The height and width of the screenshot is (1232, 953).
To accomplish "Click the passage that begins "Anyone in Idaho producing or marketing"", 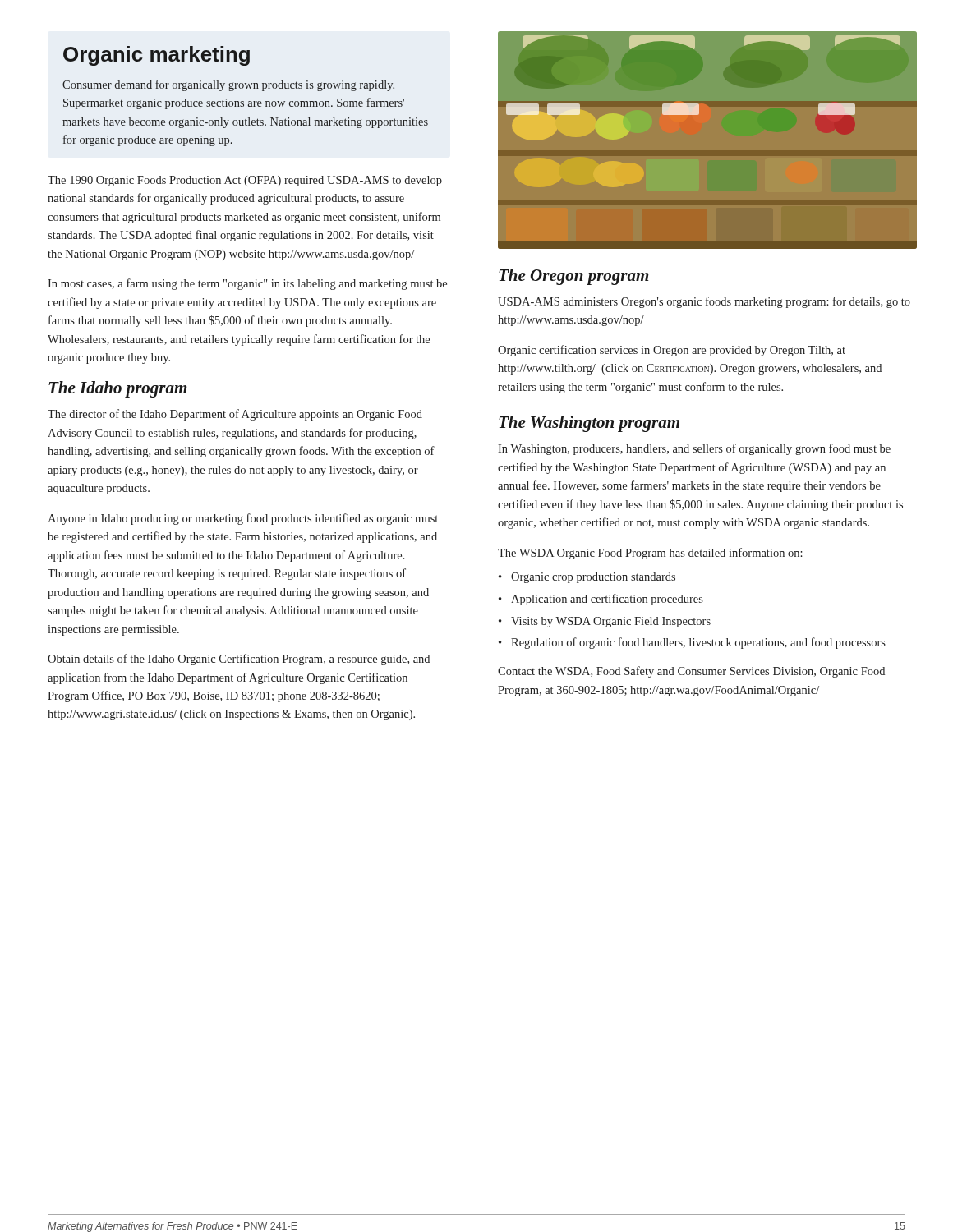I will 243,573.
